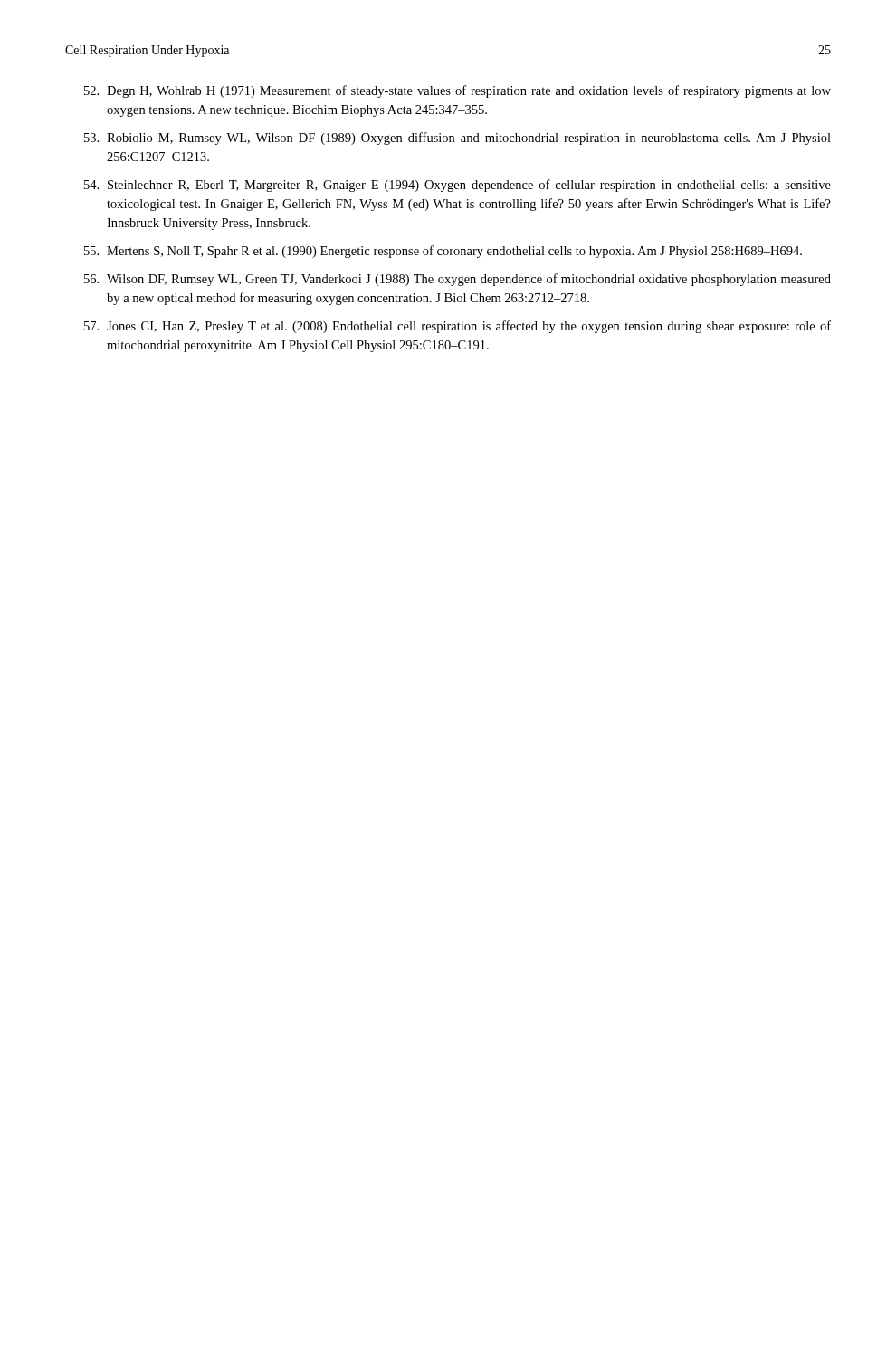896x1358 pixels.
Task: Locate the block of text that opens with "54. Steinlechner R, Eberl T, Margreiter R, Gnaiger"
Action: (x=448, y=204)
